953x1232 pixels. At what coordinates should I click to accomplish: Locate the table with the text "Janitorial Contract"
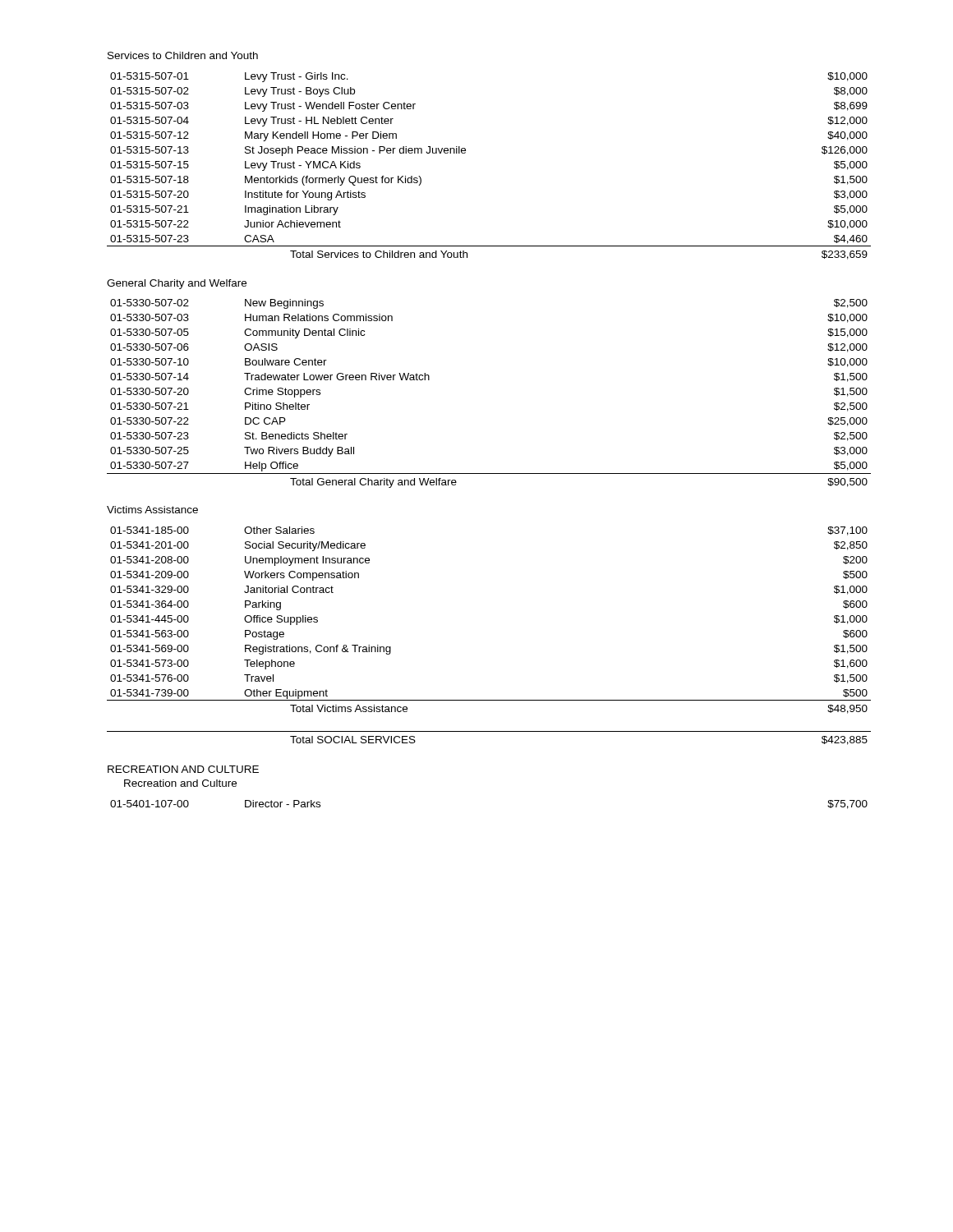click(489, 619)
